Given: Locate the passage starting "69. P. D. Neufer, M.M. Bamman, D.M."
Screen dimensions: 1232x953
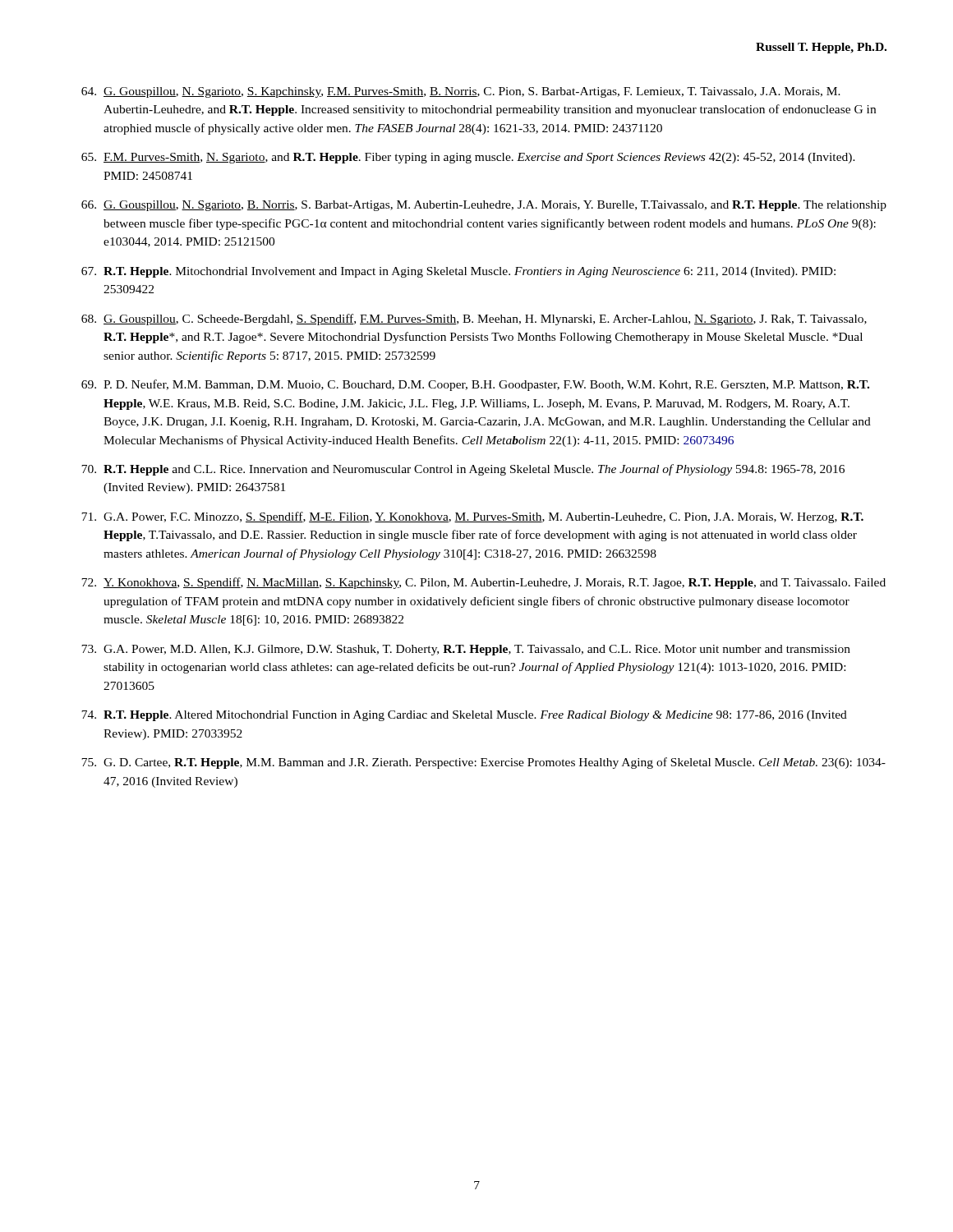Looking at the screenshot, I should coord(476,412).
